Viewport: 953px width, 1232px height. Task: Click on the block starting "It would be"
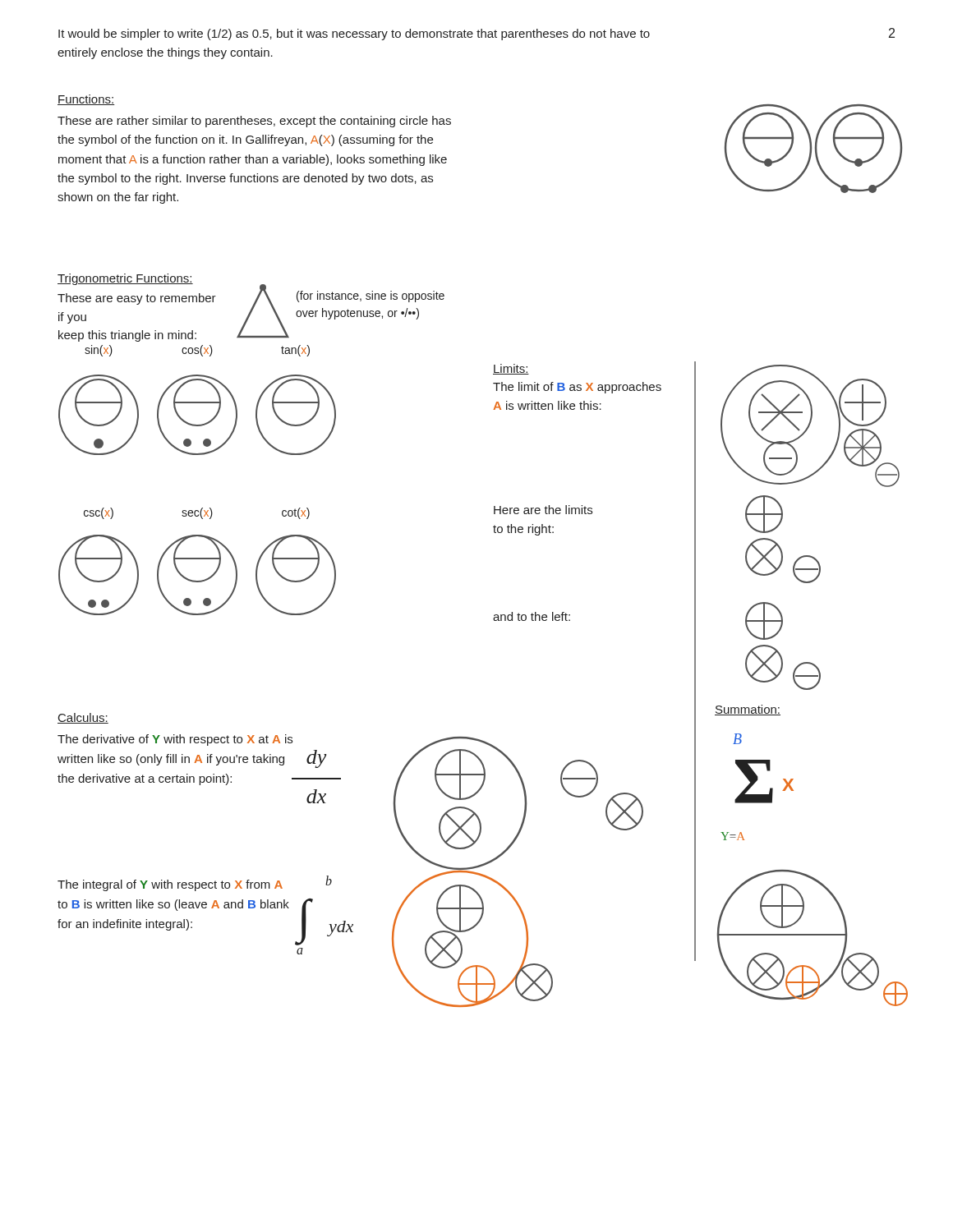(354, 43)
